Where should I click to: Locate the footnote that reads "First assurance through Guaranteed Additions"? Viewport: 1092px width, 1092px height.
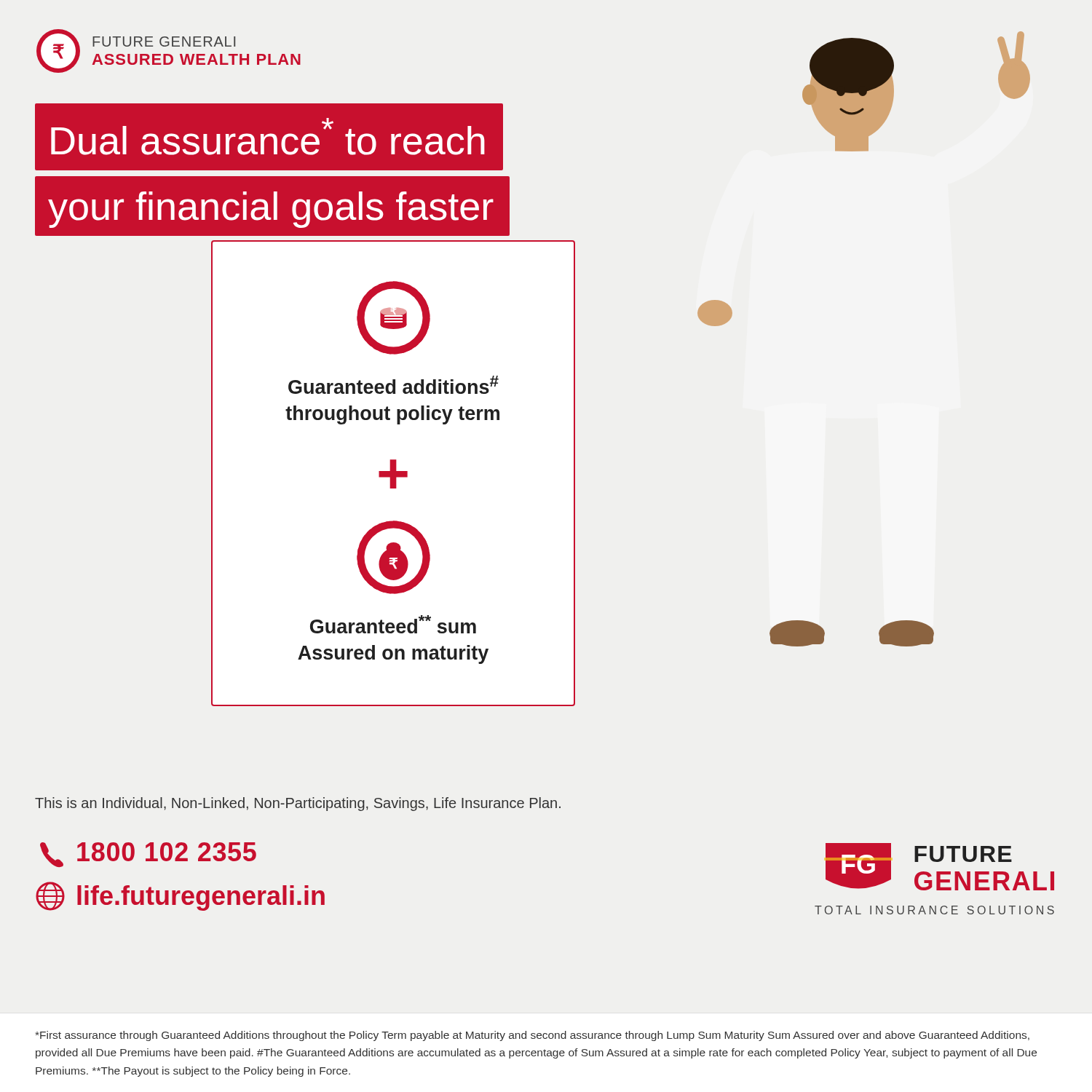546,1053
